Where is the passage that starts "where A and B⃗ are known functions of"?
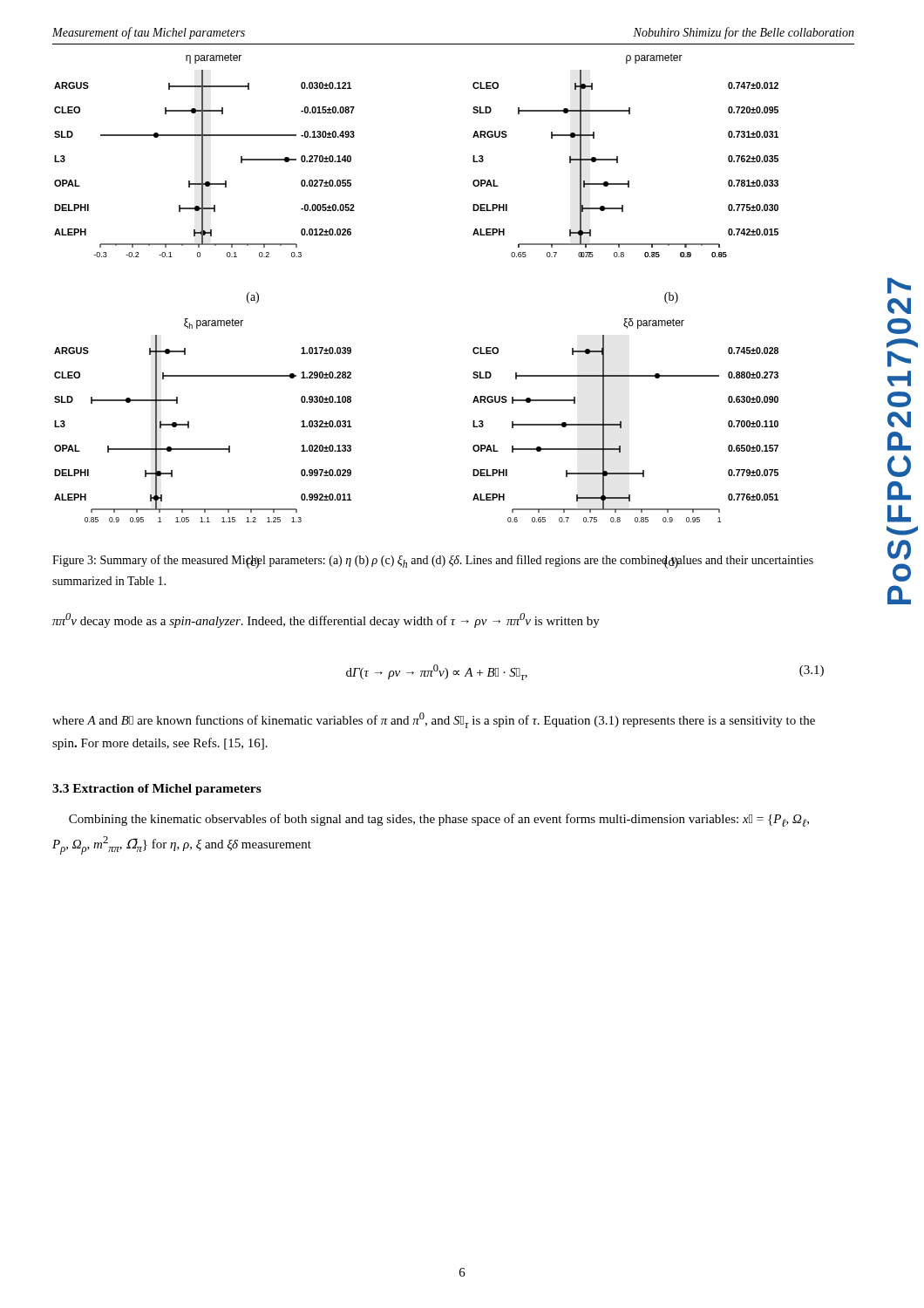This screenshot has height=1308, width=924. [x=434, y=730]
